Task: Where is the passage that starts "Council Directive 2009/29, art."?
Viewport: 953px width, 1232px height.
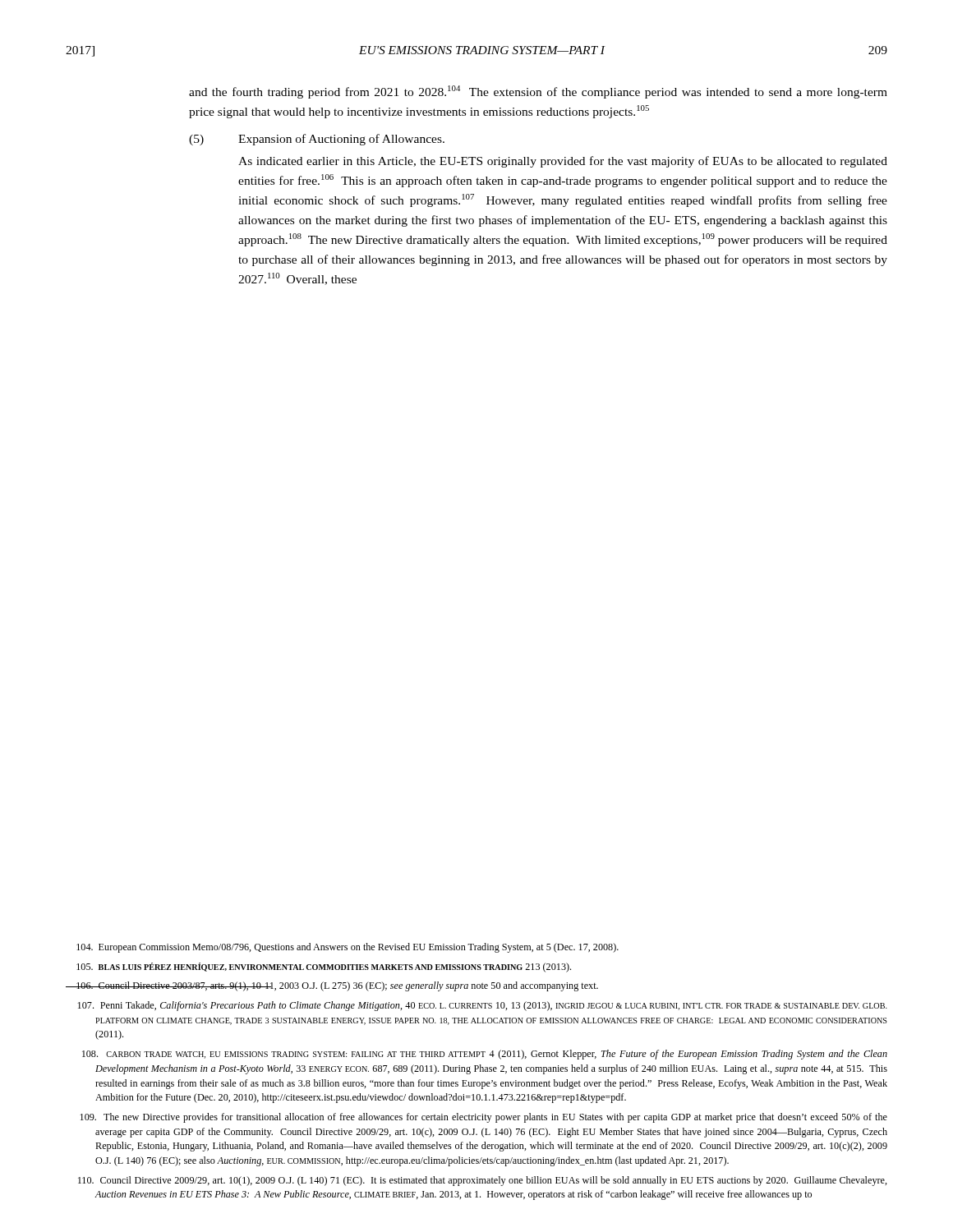Action: [476, 1187]
